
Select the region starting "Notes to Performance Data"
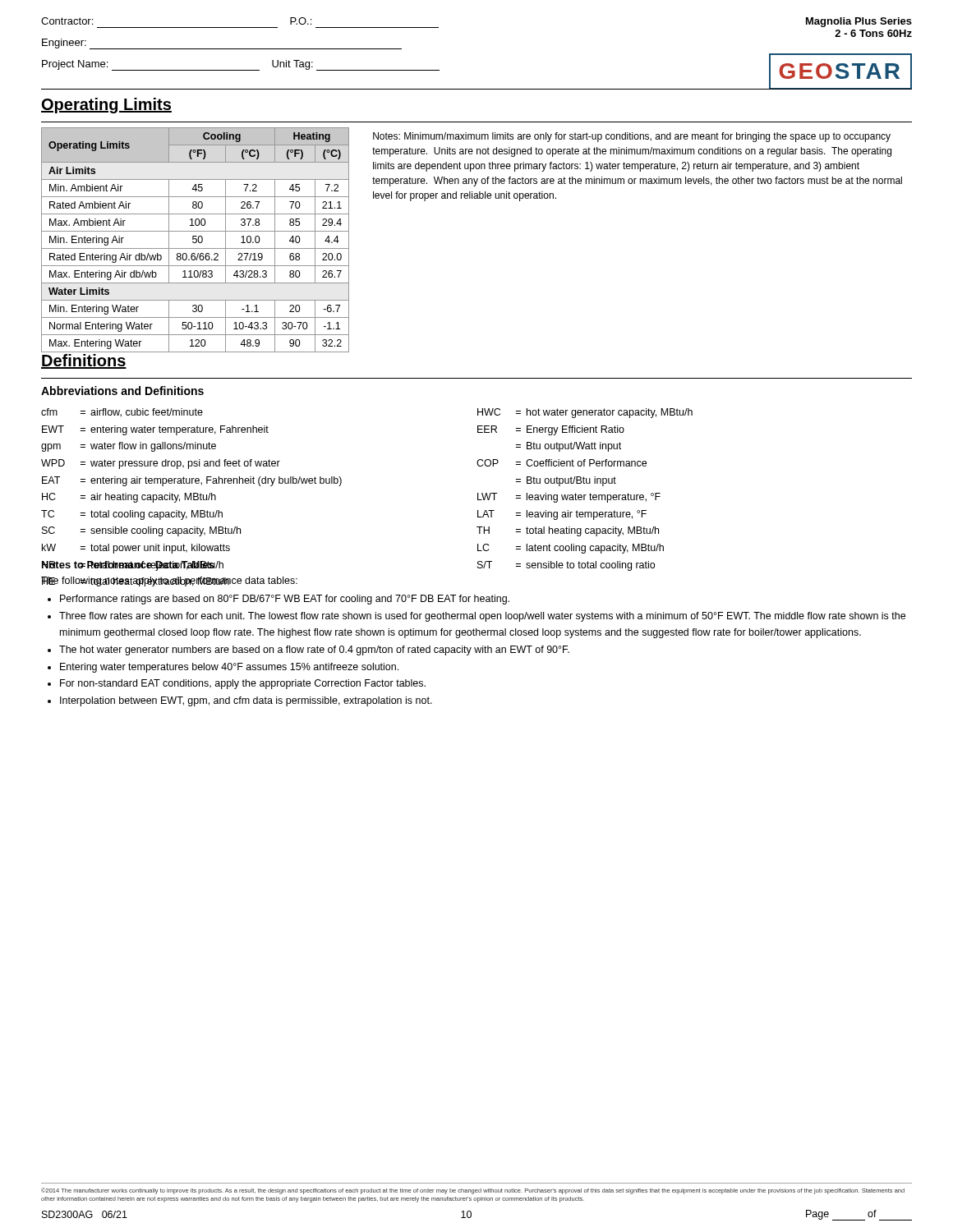click(128, 565)
